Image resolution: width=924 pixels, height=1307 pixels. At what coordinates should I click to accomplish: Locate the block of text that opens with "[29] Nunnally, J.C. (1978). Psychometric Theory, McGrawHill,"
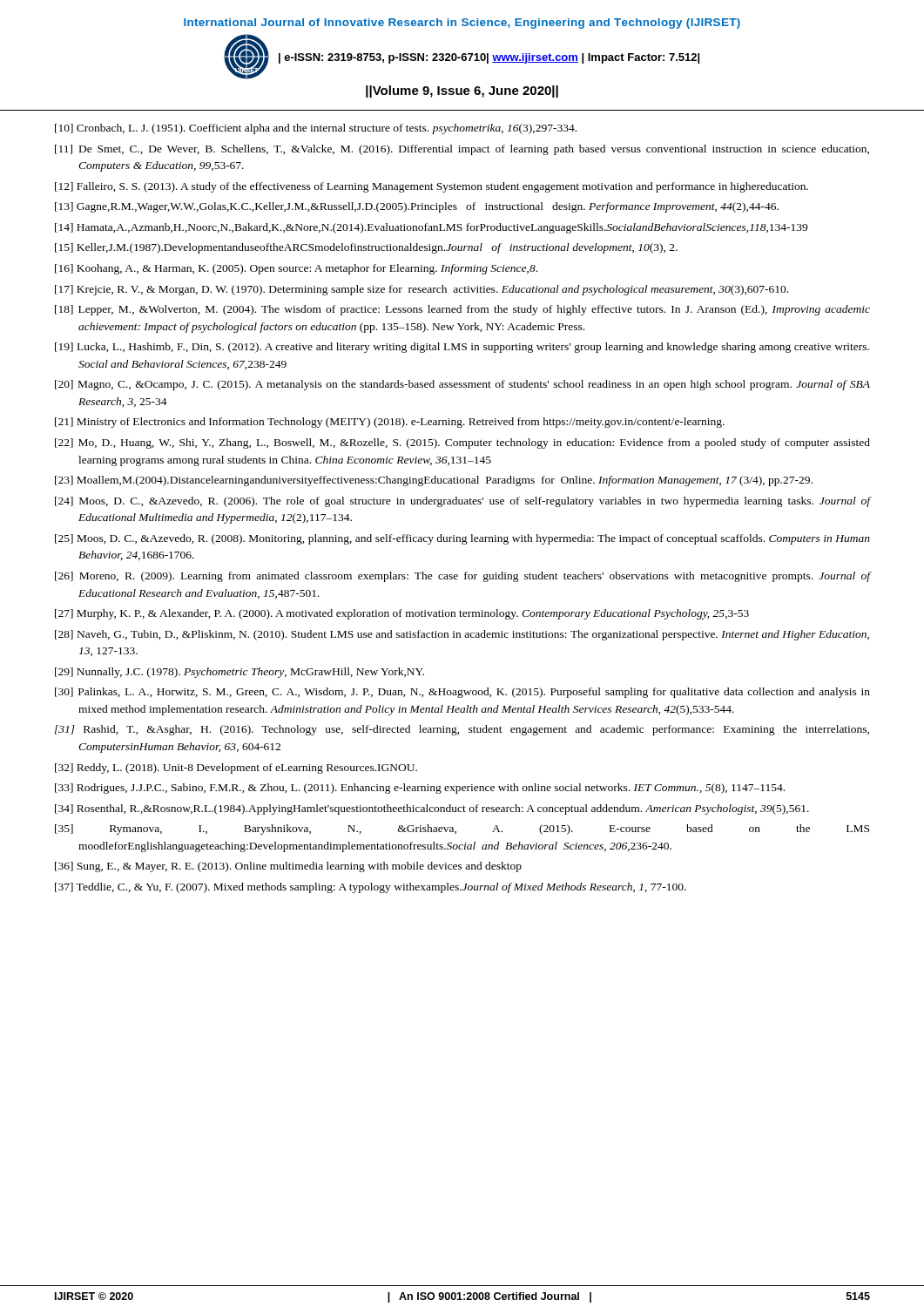click(x=239, y=671)
